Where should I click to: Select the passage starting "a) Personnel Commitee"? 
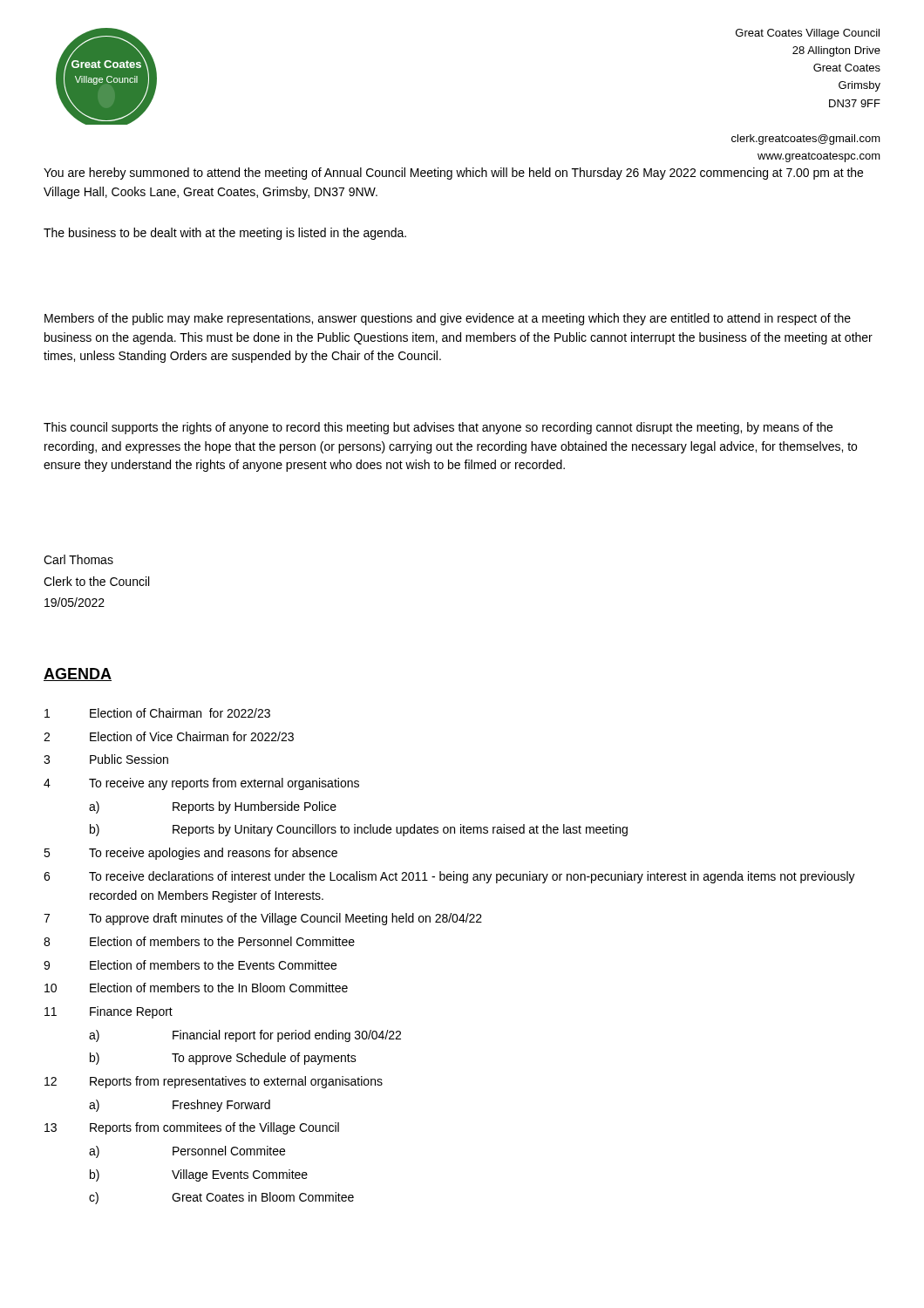point(187,1152)
